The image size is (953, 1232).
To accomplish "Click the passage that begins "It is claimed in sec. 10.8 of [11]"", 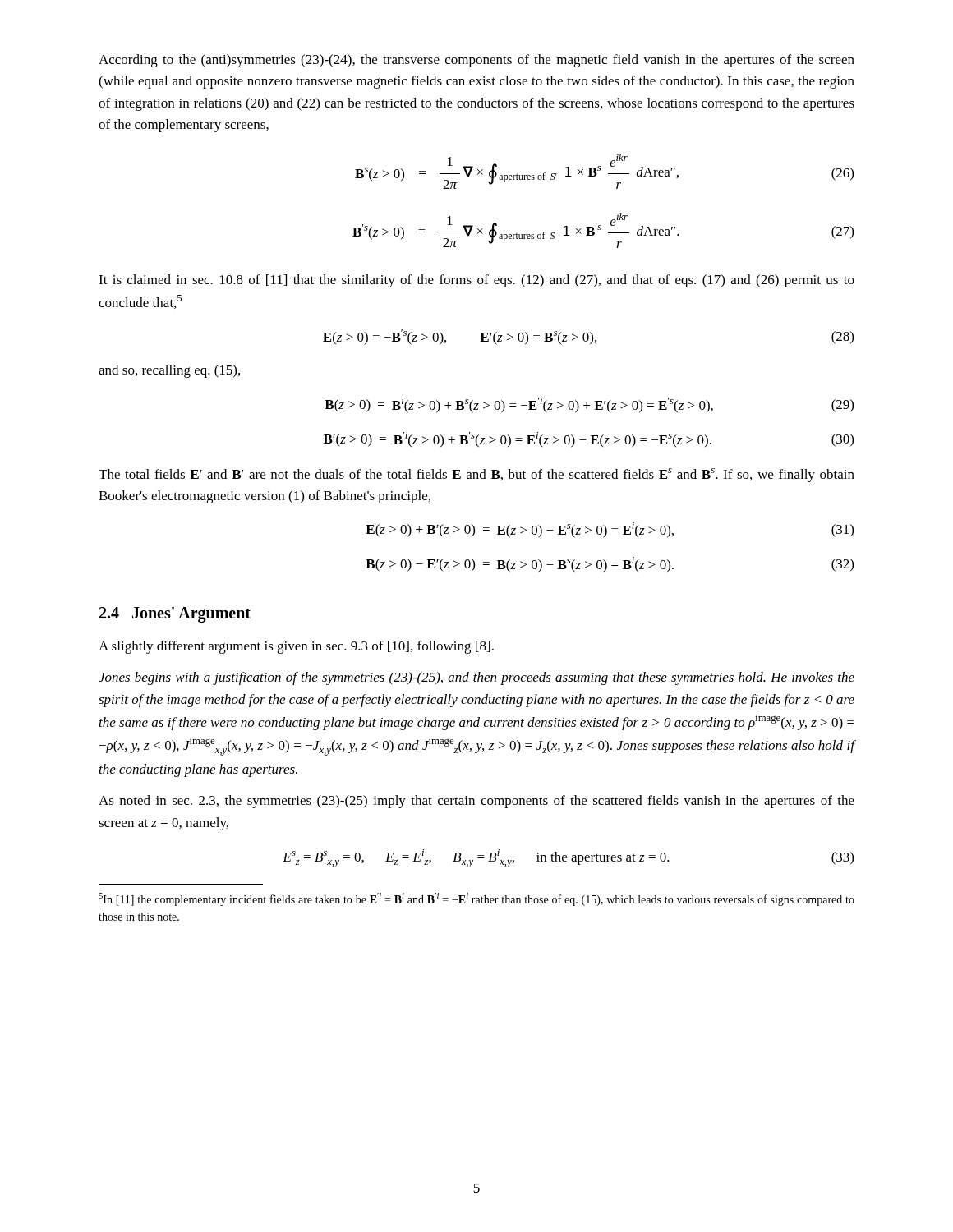I will pyautogui.click(x=476, y=292).
